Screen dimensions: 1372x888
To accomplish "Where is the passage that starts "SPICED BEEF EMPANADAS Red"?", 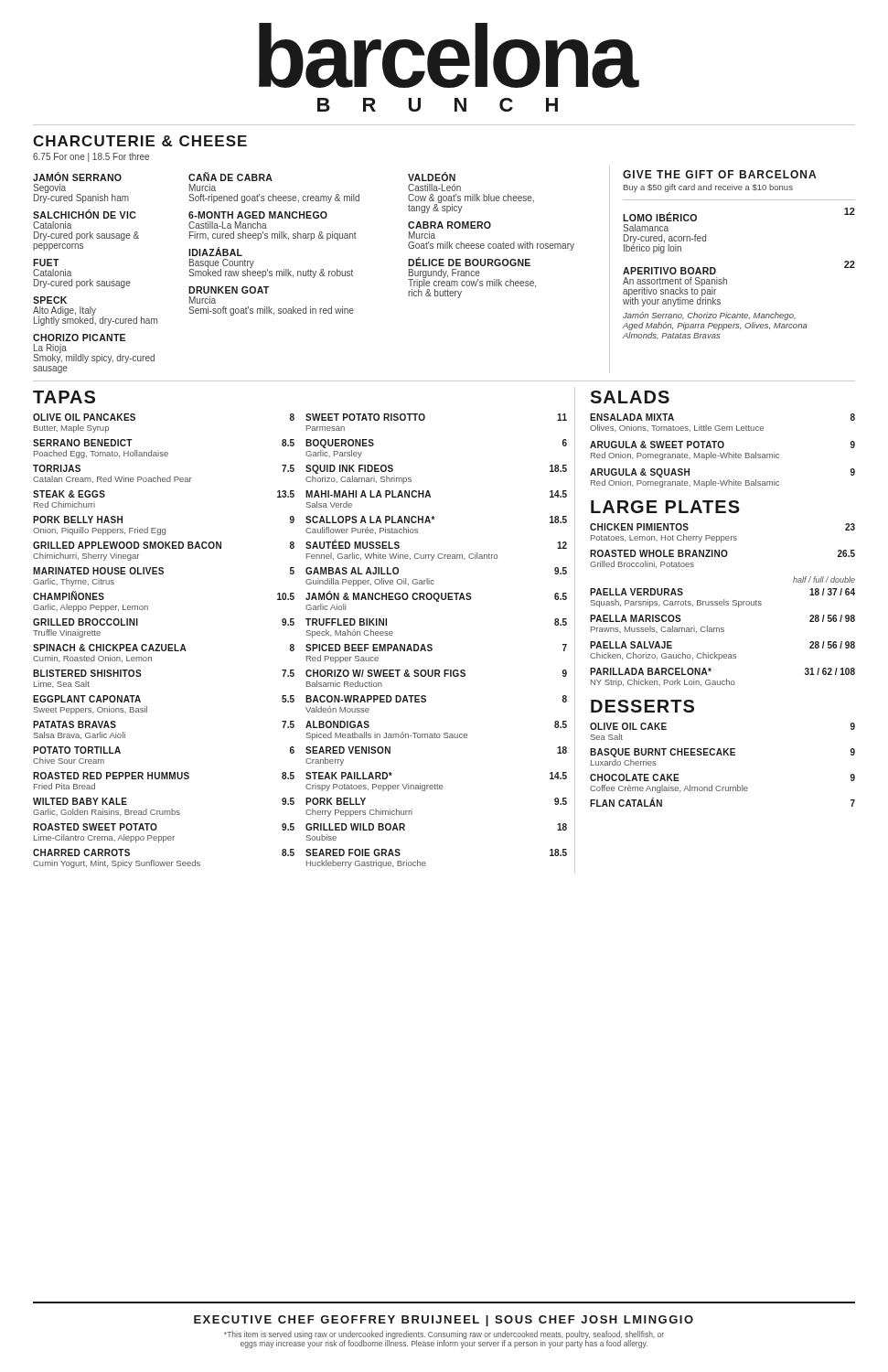I will click(x=436, y=653).
